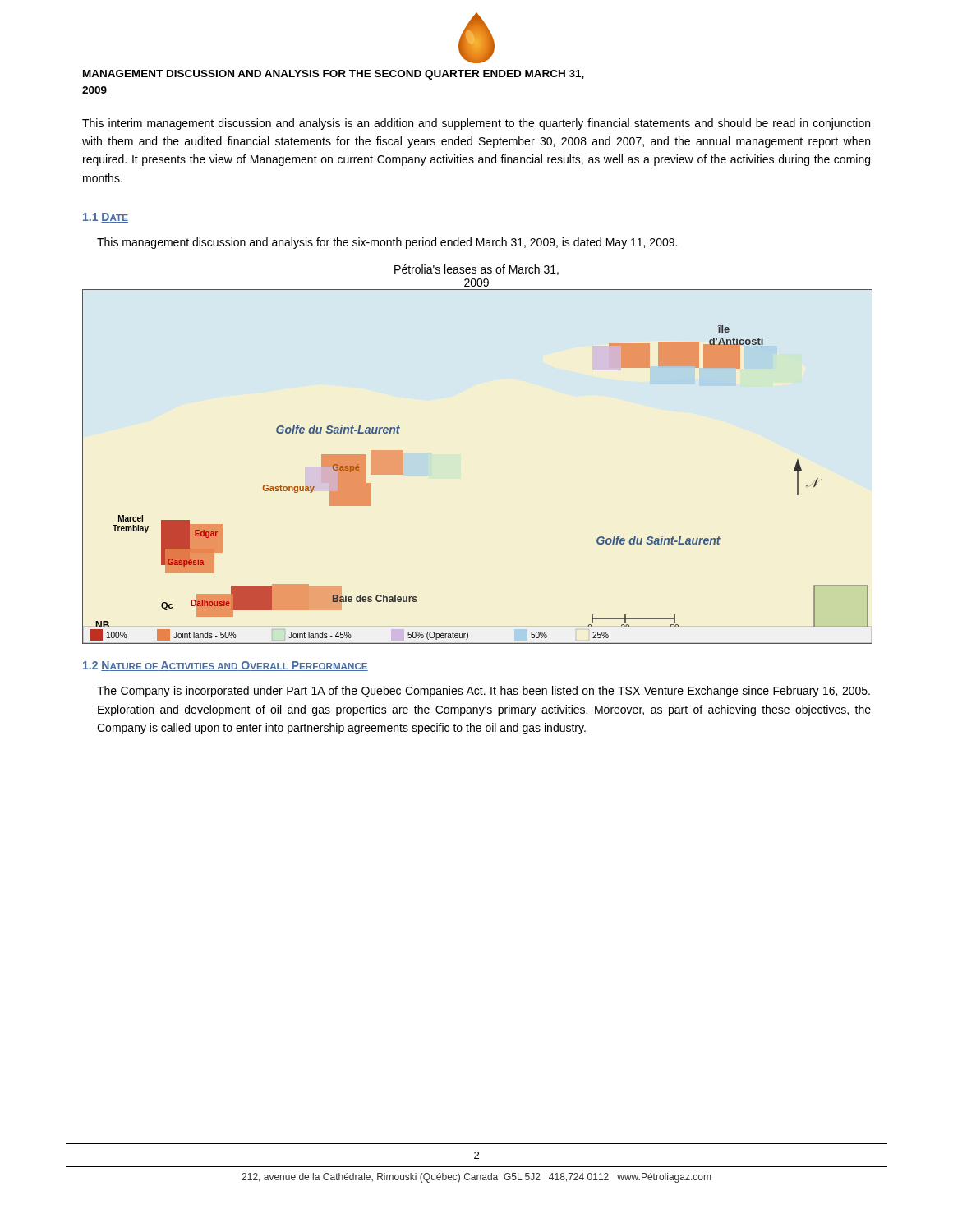The image size is (953, 1232).
Task: Click on the block starting "Pétrolia's leases as of March"
Action: point(476,276)
